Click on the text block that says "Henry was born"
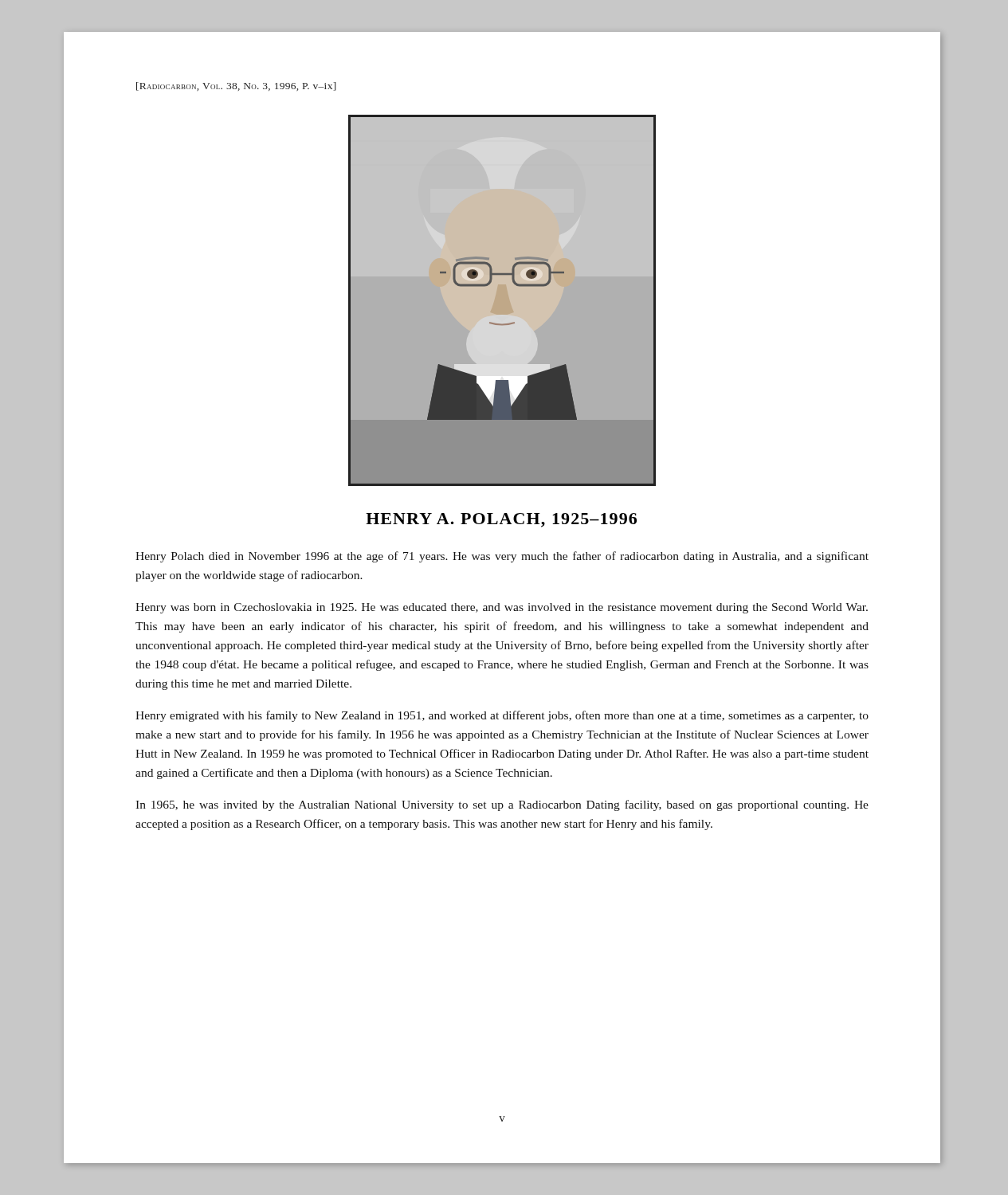 pos(502,645)
